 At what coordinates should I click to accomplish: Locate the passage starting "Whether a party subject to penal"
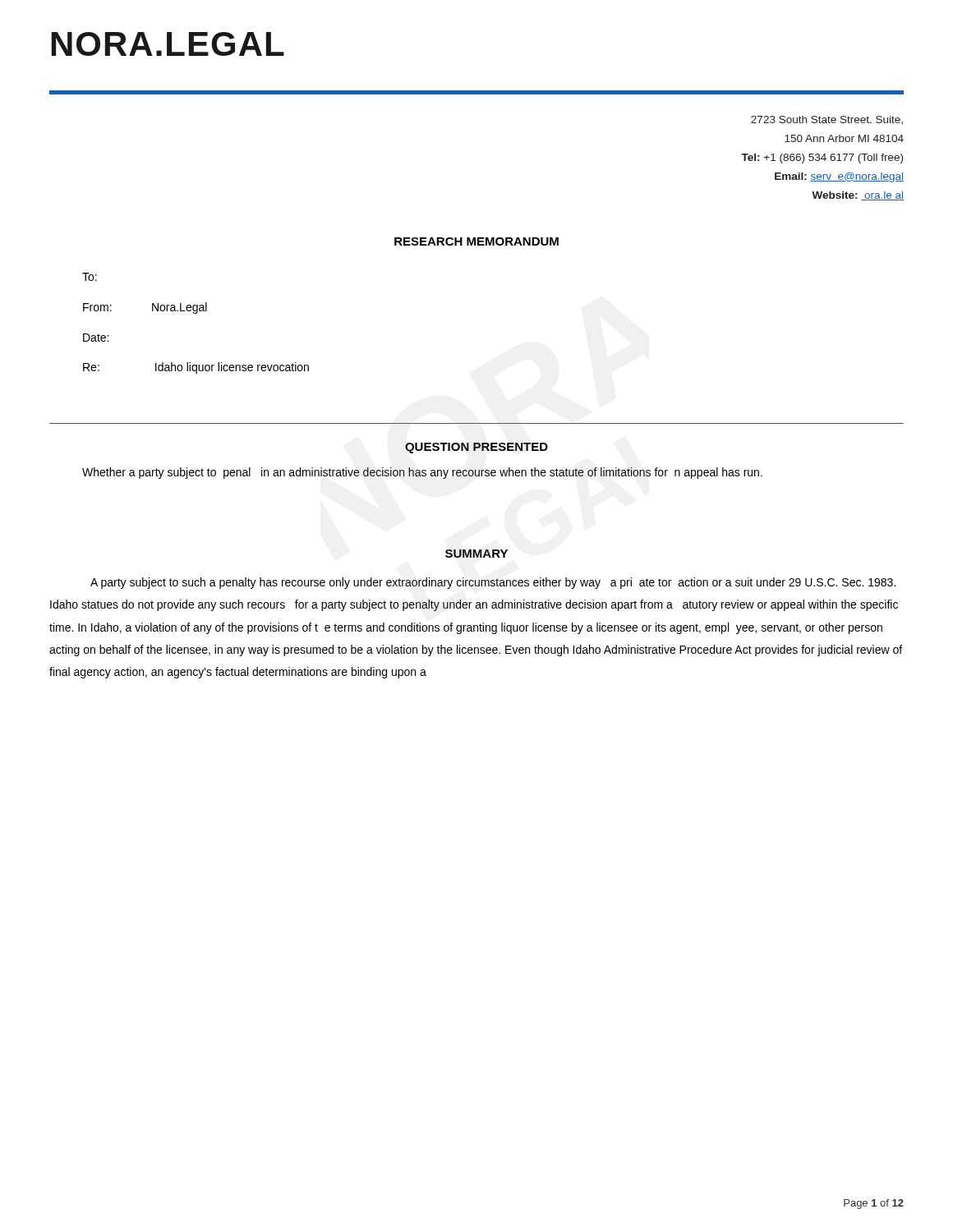tap(423, 472)
